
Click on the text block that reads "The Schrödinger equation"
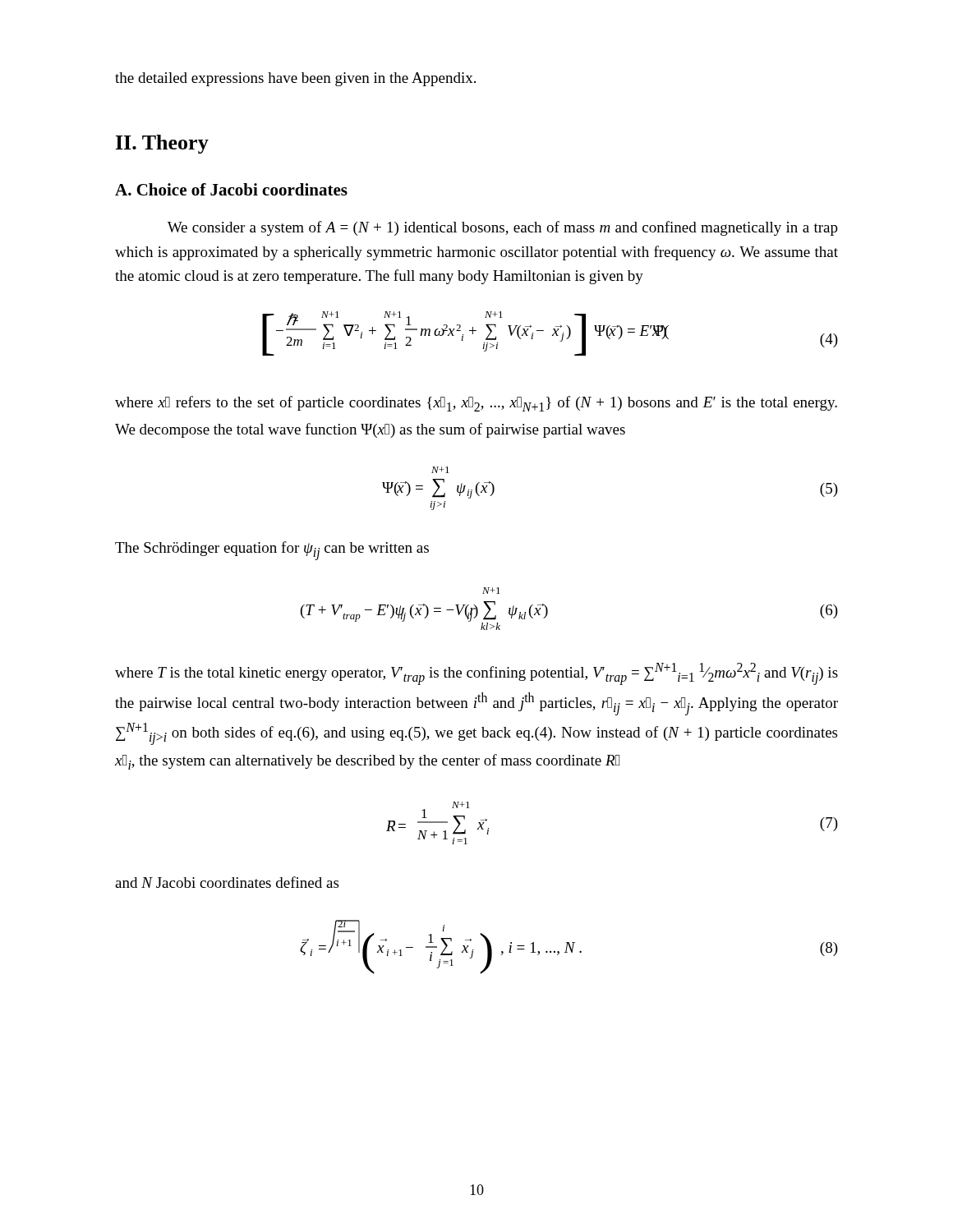click(x=272, y=549)
